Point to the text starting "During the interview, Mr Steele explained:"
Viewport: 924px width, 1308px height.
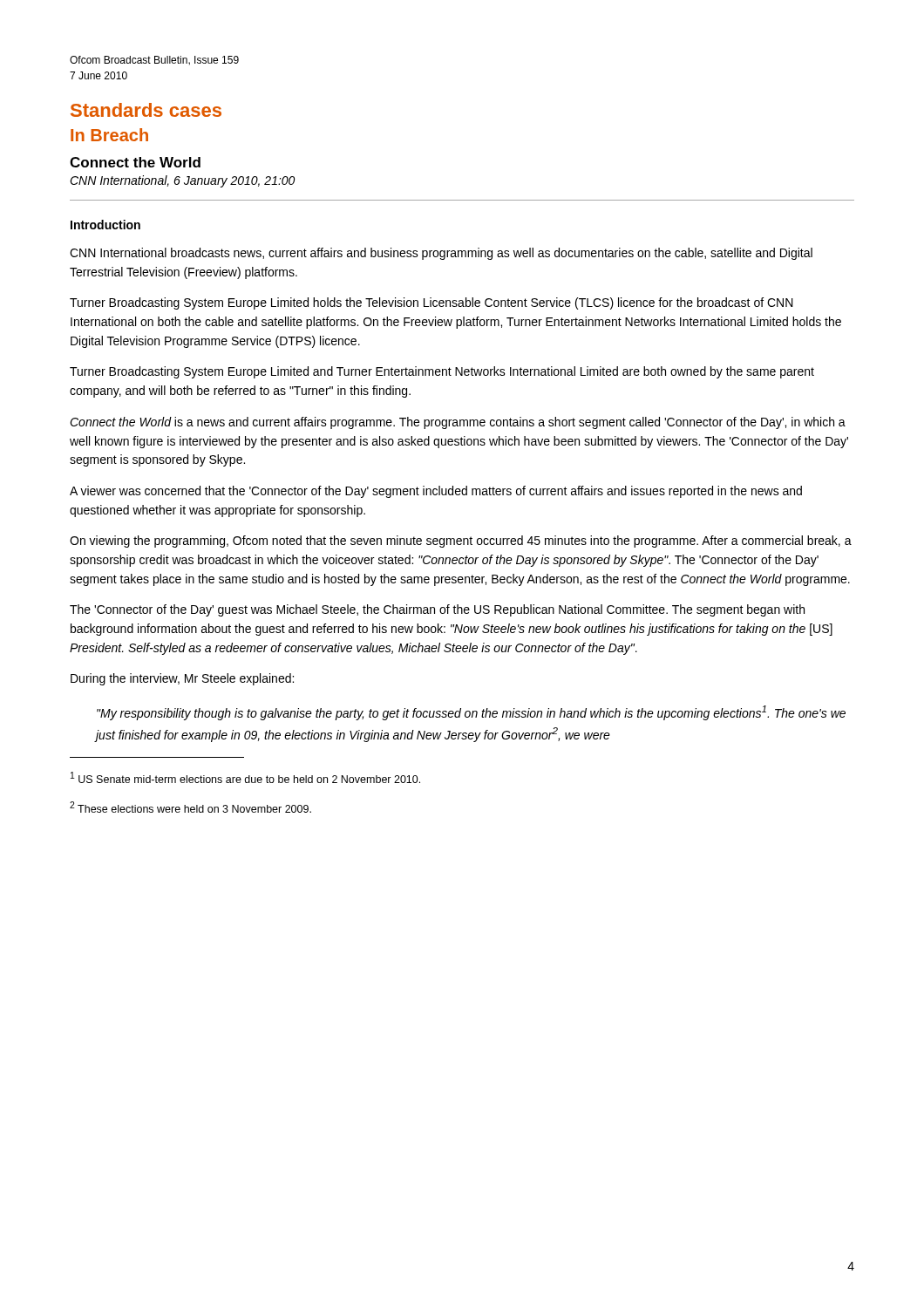pyautogui.click(x=182, y=679)
